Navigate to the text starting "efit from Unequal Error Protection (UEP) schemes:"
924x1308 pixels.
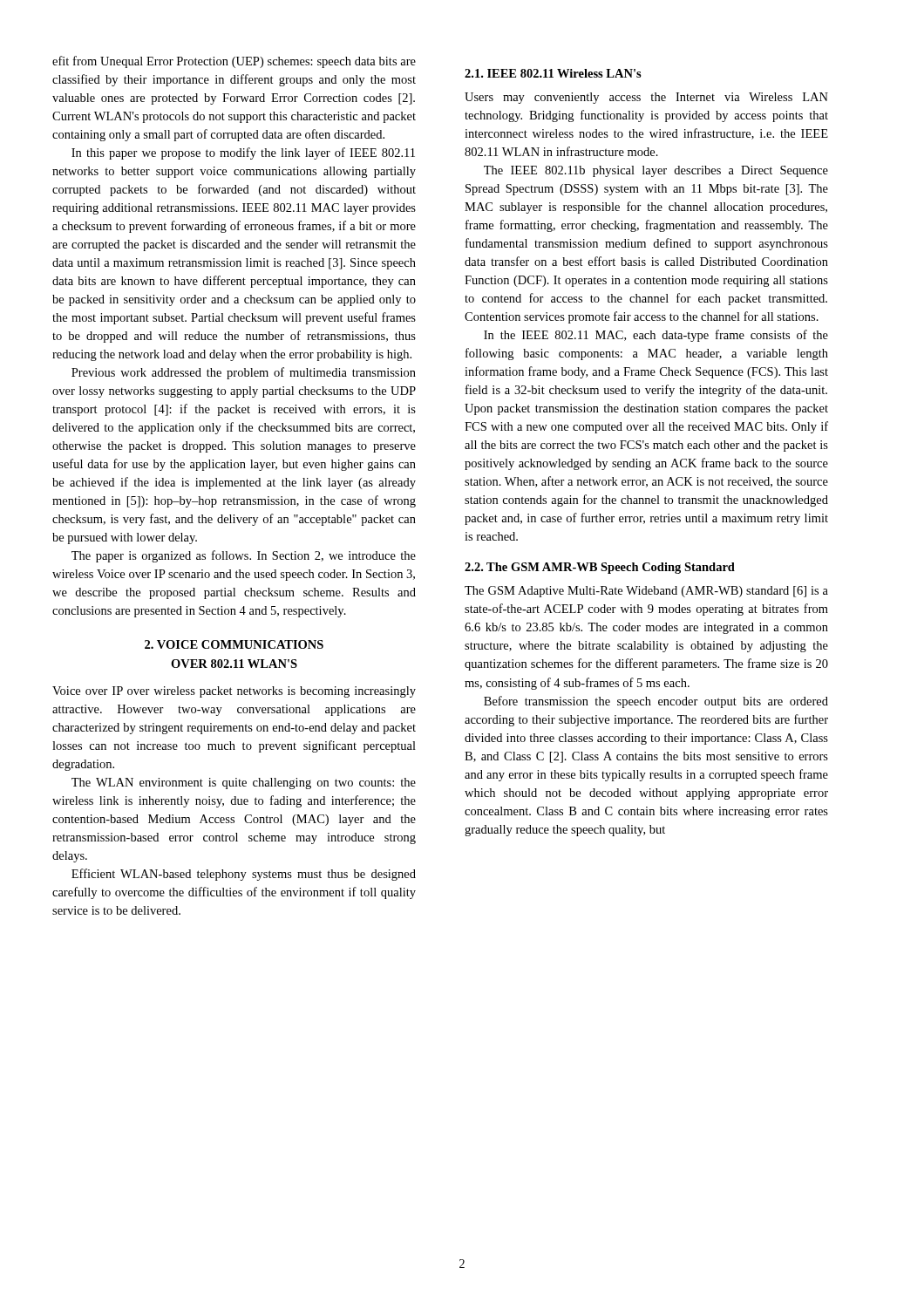coord(234,336)
